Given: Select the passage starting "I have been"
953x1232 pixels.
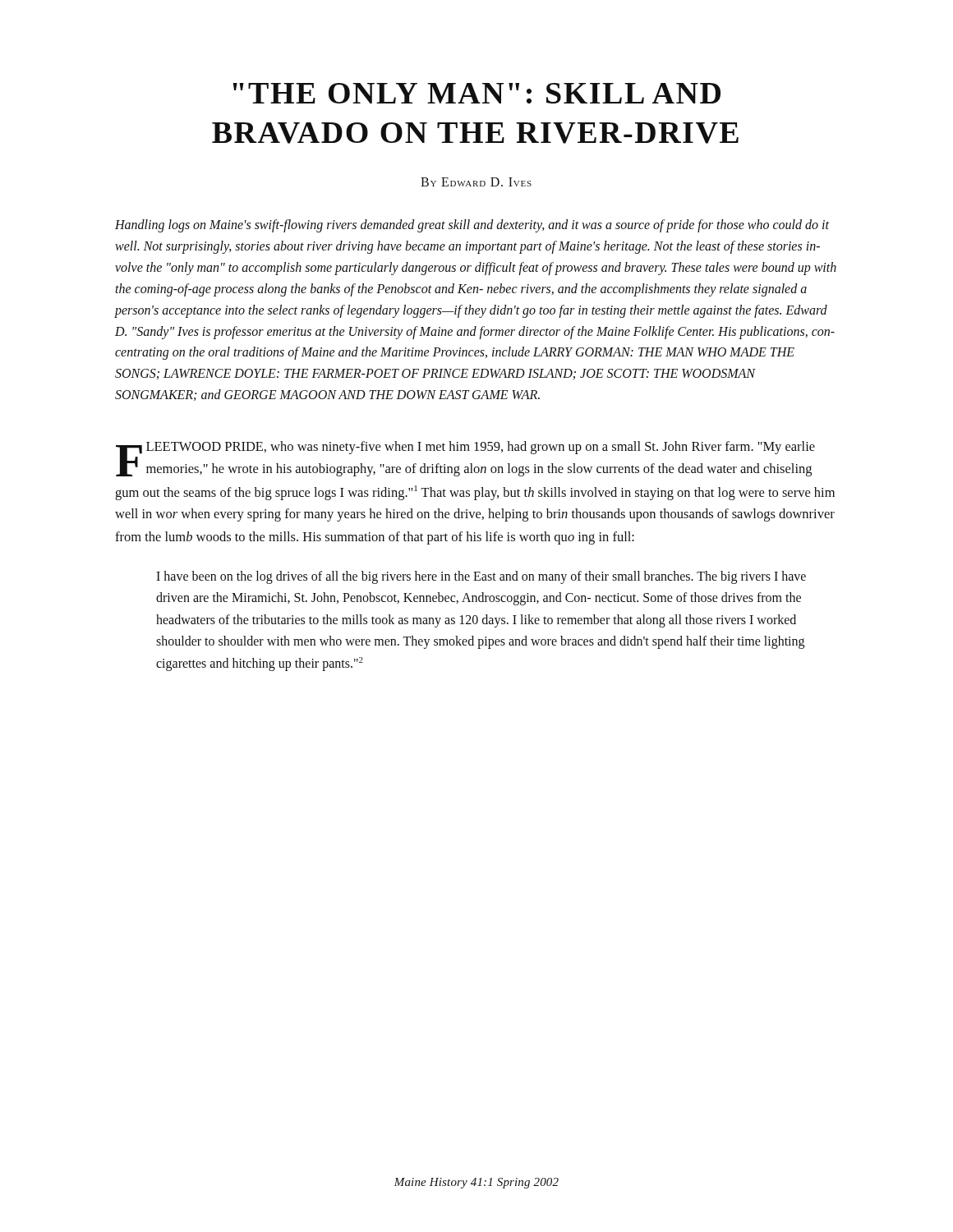Looking at the screenshot, I should (481, 620).
